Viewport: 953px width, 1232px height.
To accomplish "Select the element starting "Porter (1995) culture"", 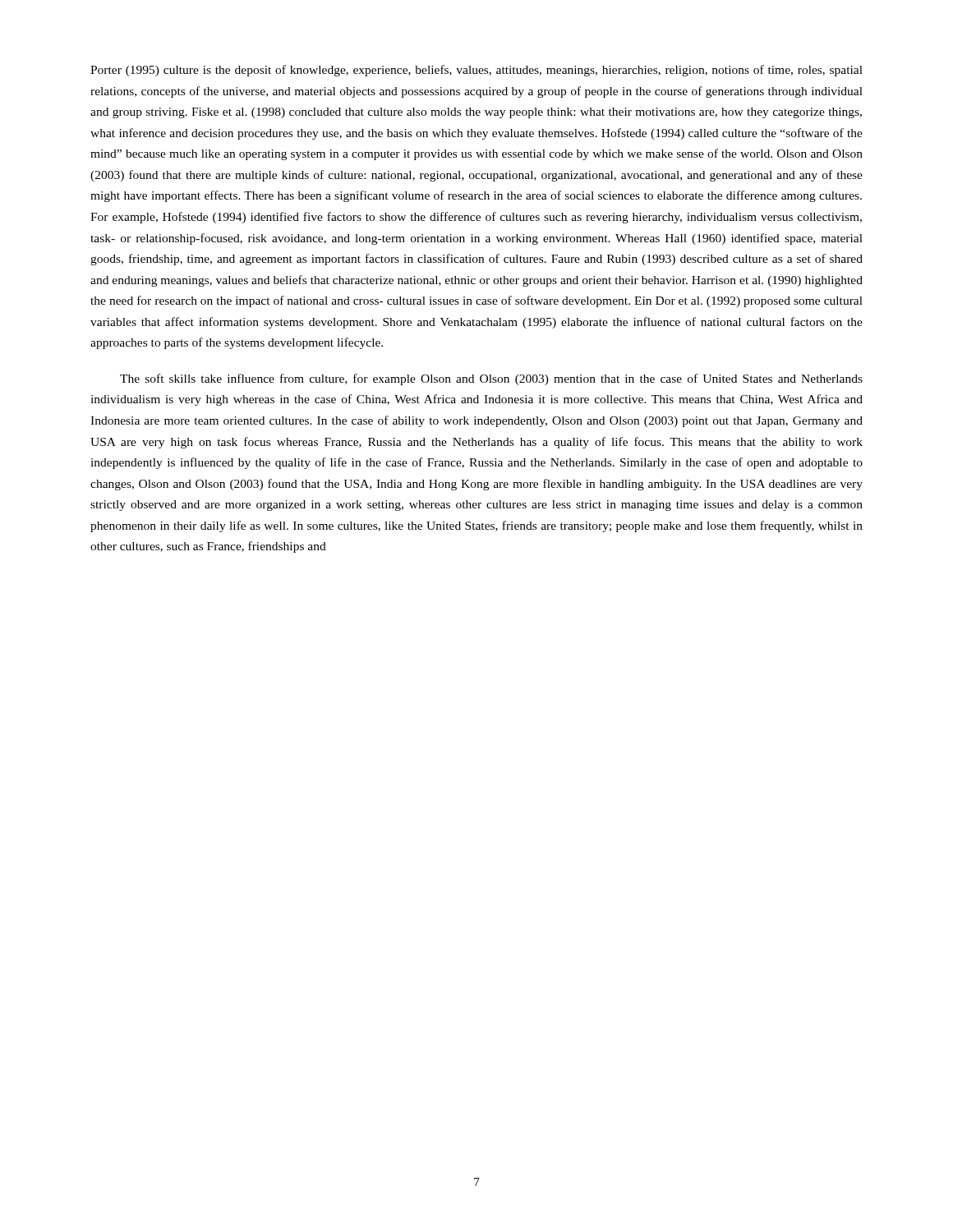I will (476, 206).
